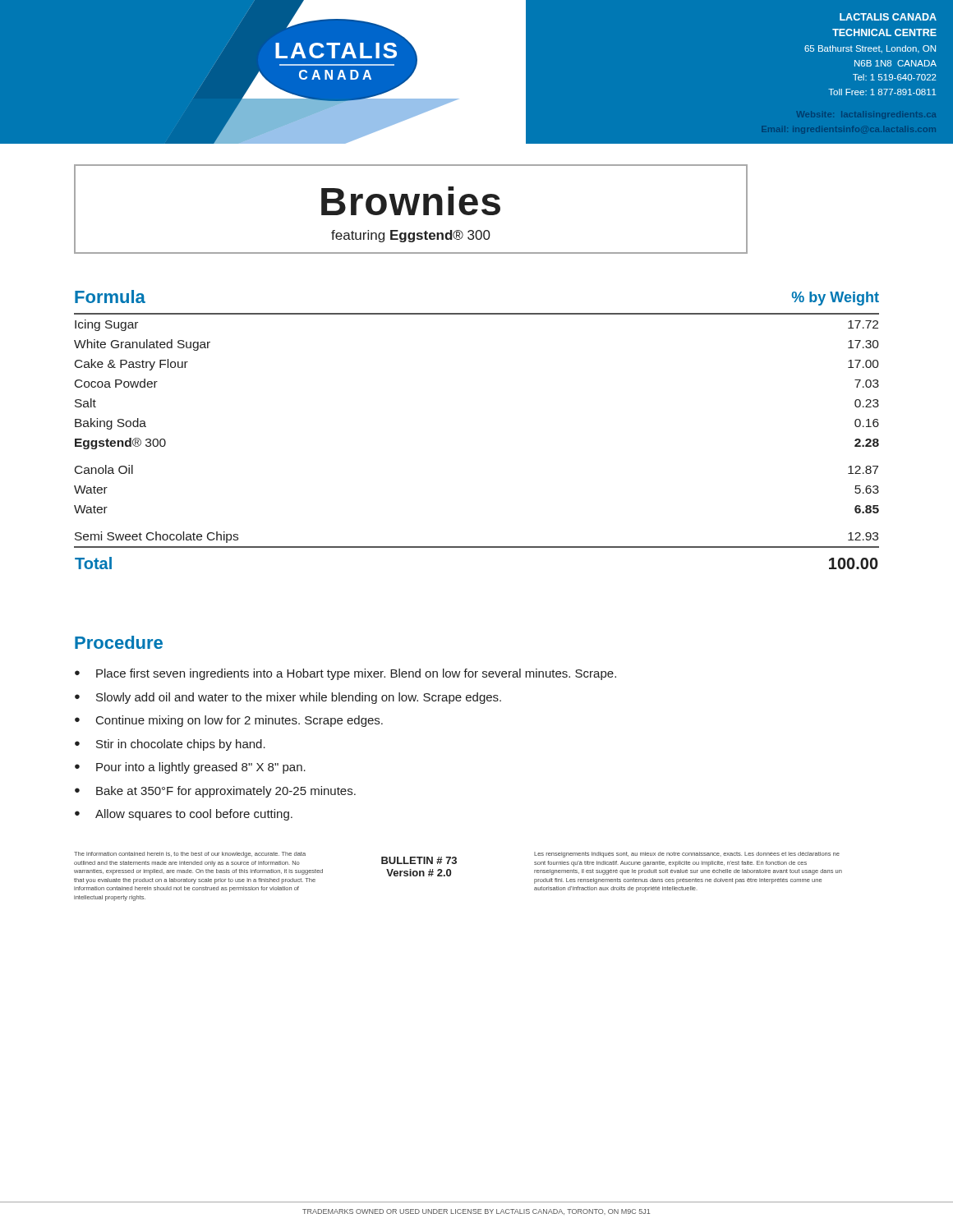Screen dimensions: 1232x953
Task: Locate the text that says "featuring Eggstend® 300"
Action: [411, 235]
